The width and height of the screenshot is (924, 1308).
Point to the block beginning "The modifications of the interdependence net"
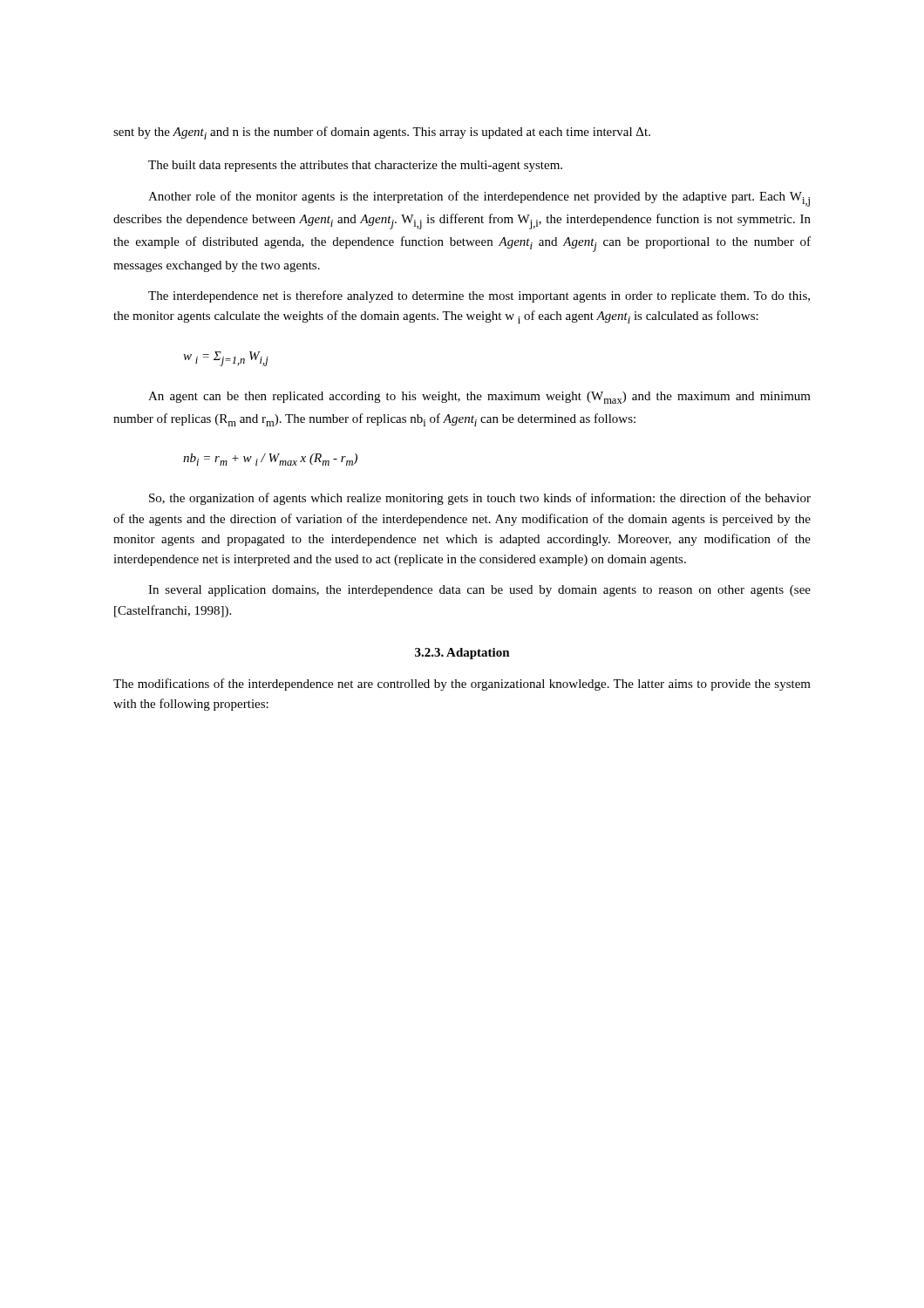462,694
